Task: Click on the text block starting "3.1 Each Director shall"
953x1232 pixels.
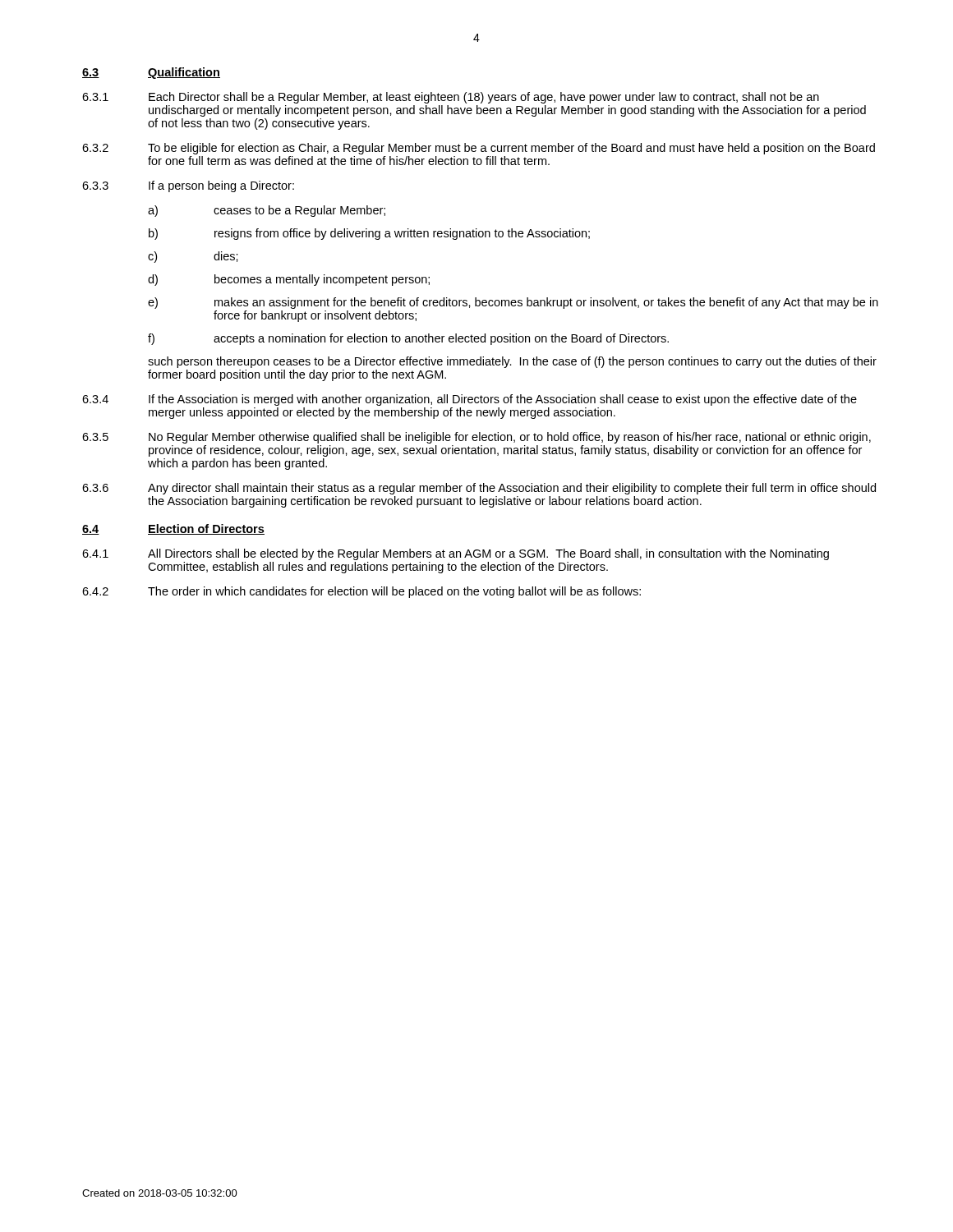Action: (481, 110)
